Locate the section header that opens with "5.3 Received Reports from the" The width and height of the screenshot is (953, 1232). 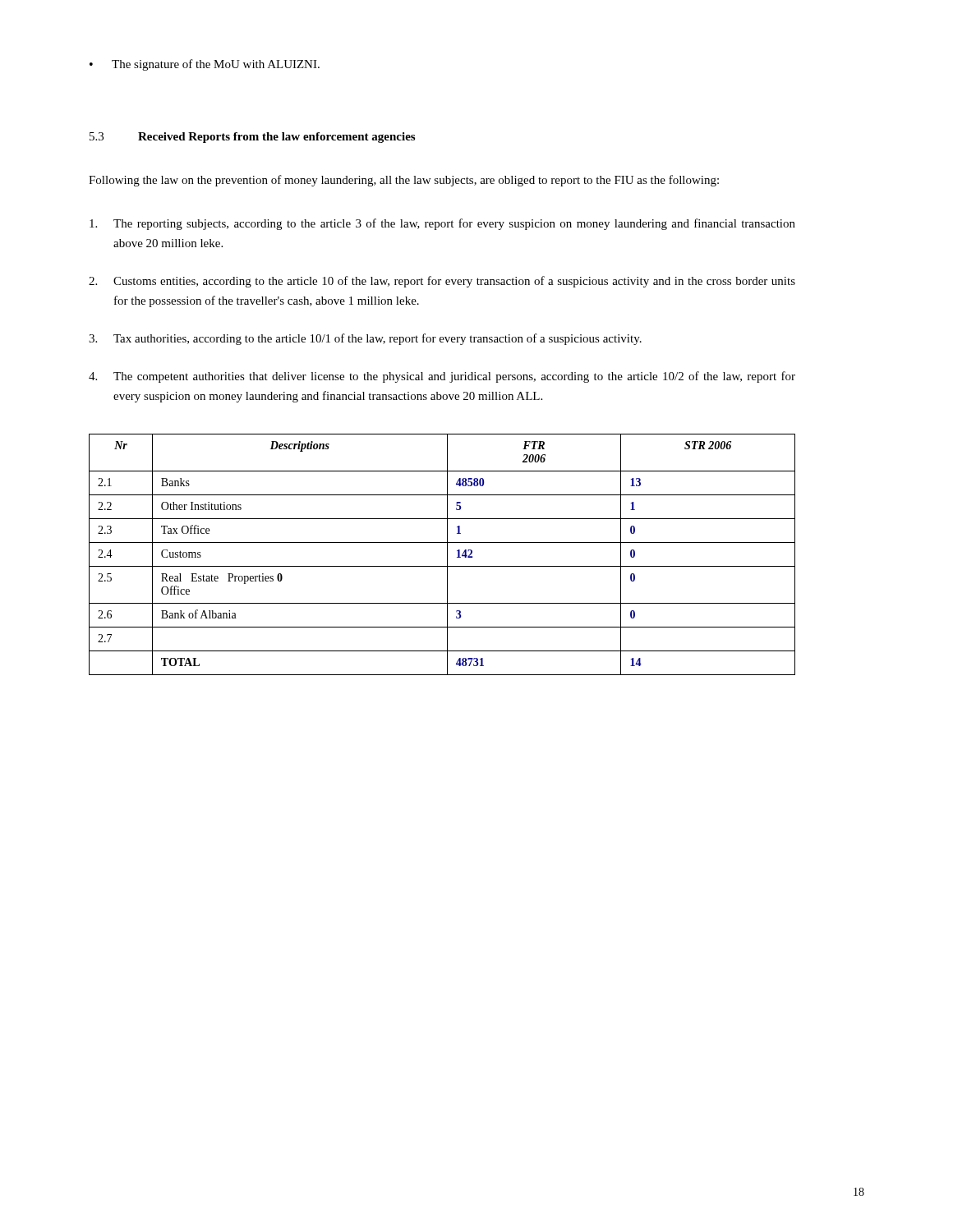click(x=252, y=137)
